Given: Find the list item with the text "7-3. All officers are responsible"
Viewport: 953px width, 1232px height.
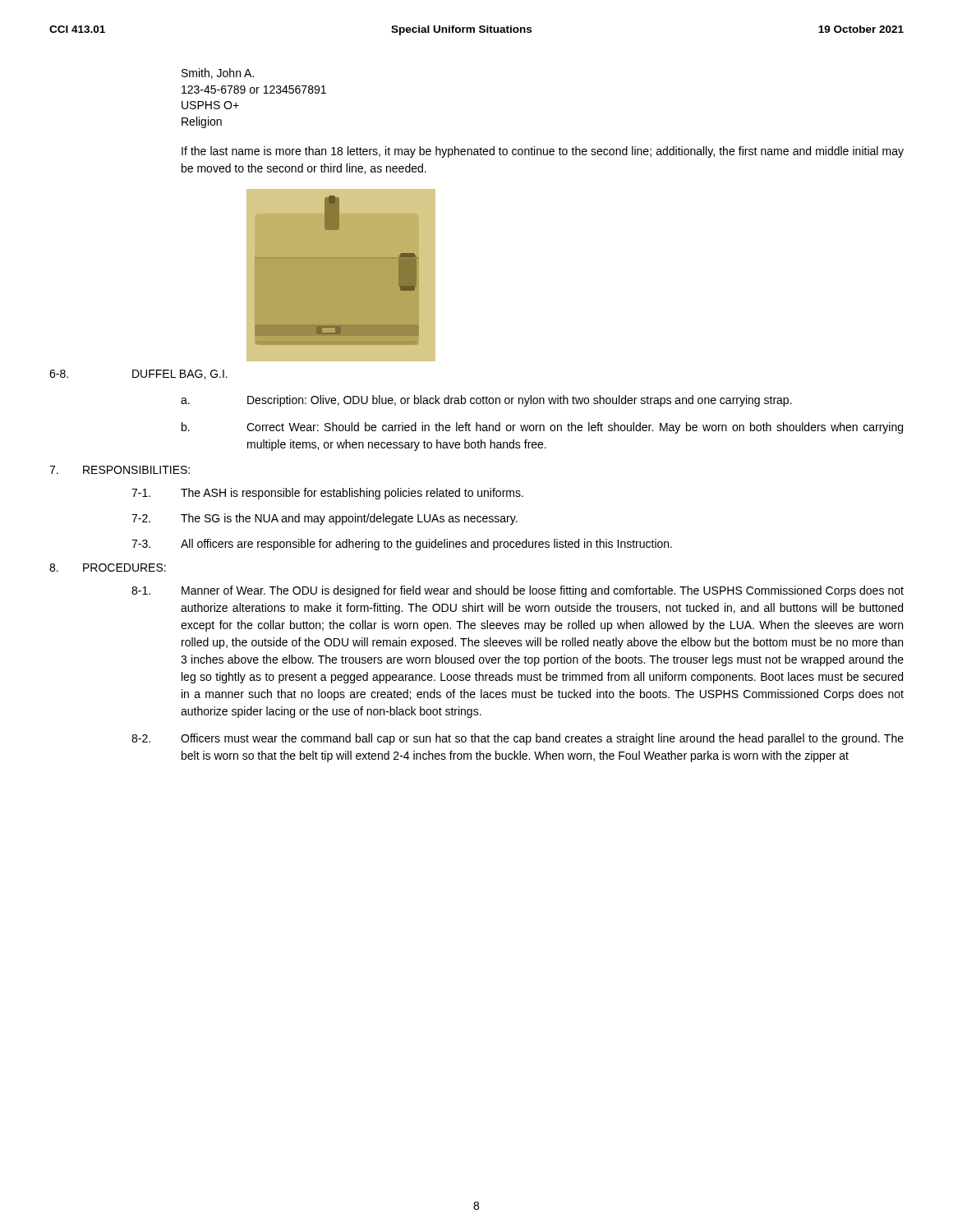Looking at the screenshot, I should [x=518, y=544].
